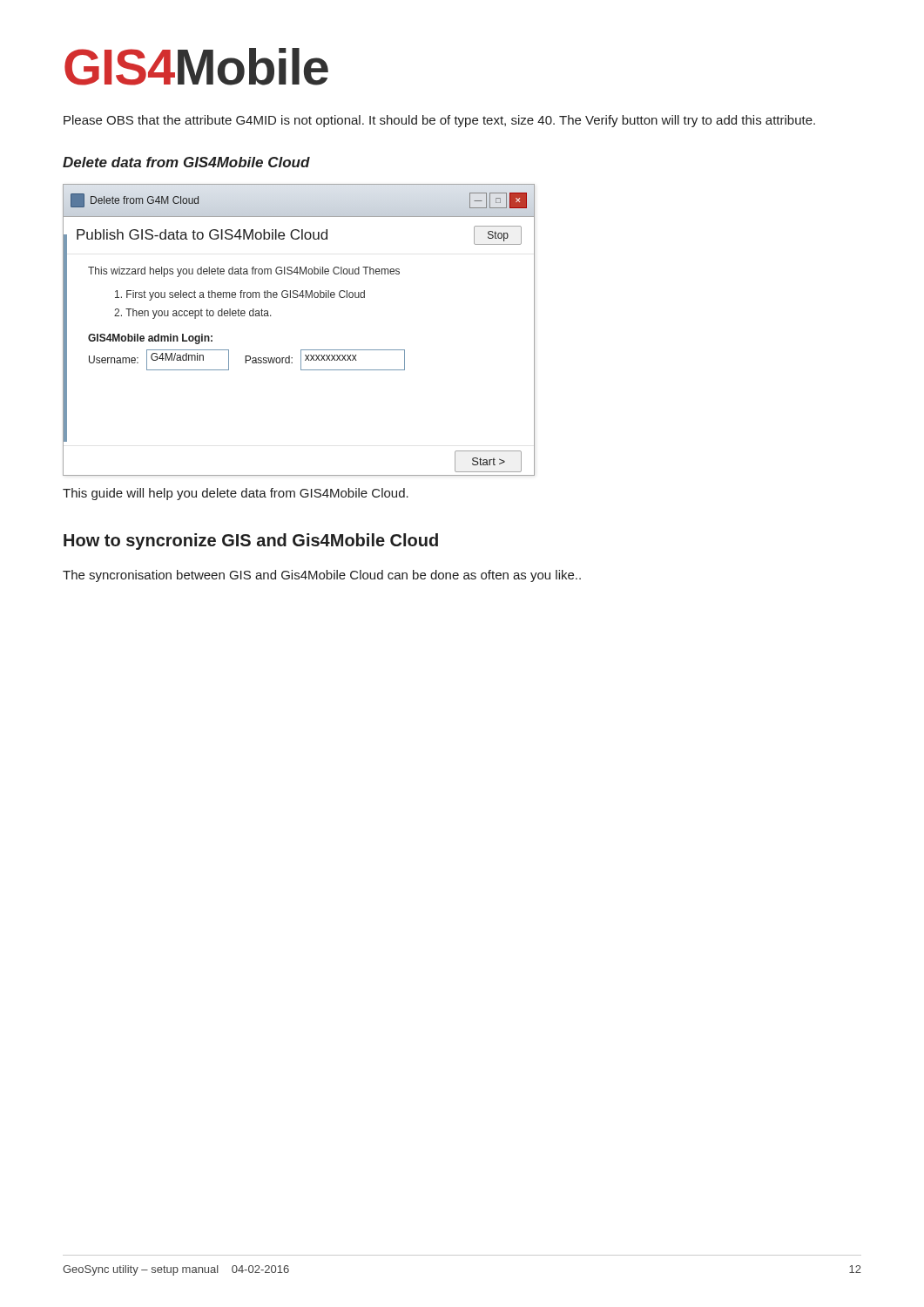Image resolution: width=924 pixels, height=1307 pixels.
Task: Locate the section header that reads "Delete data from GIS4Mobile Cloud"
Action: (x=186, y=163)
